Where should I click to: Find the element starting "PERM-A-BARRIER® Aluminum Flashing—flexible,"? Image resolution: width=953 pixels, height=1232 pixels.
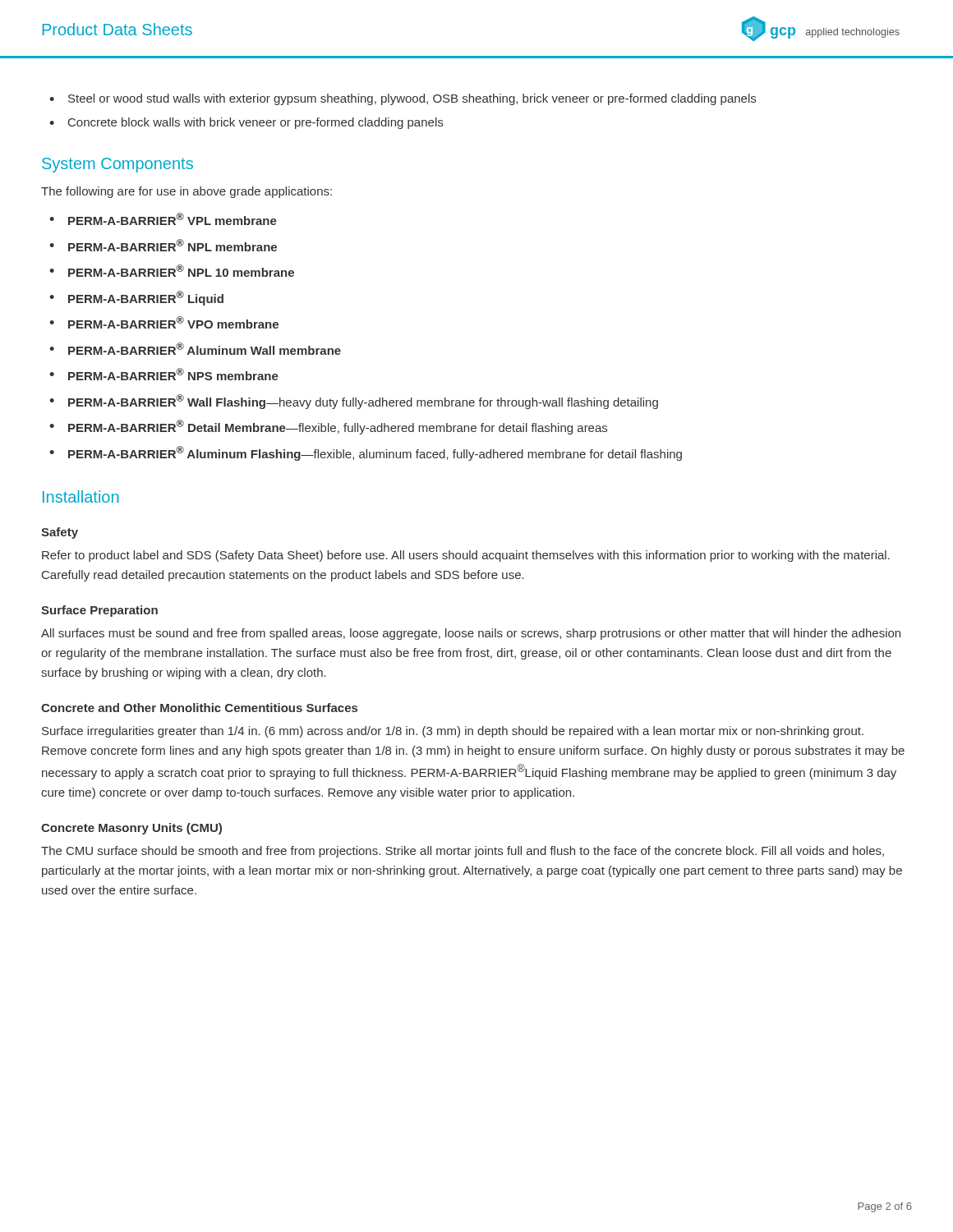coord(375,452)
